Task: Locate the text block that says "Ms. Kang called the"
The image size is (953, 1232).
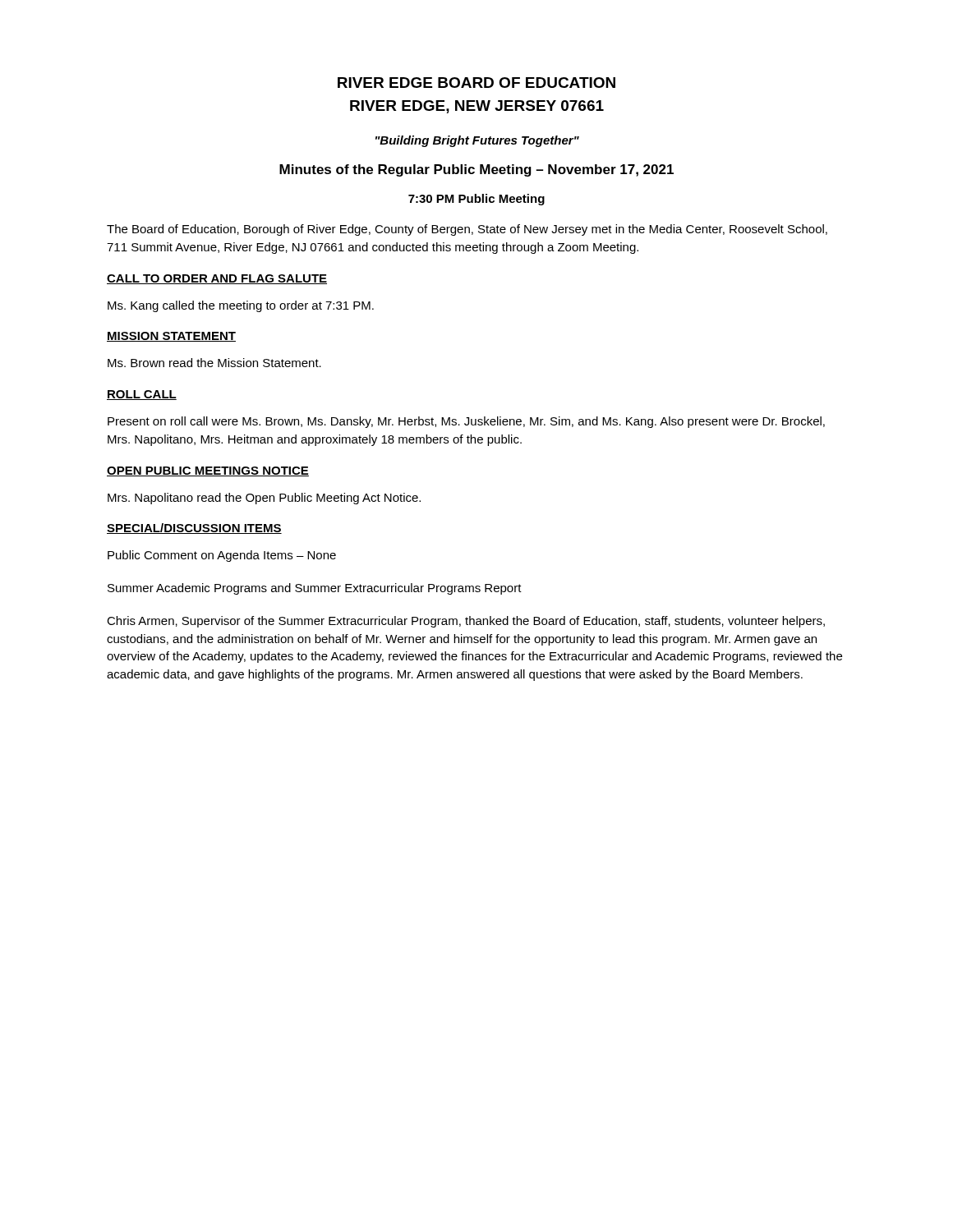Action: 241,305
